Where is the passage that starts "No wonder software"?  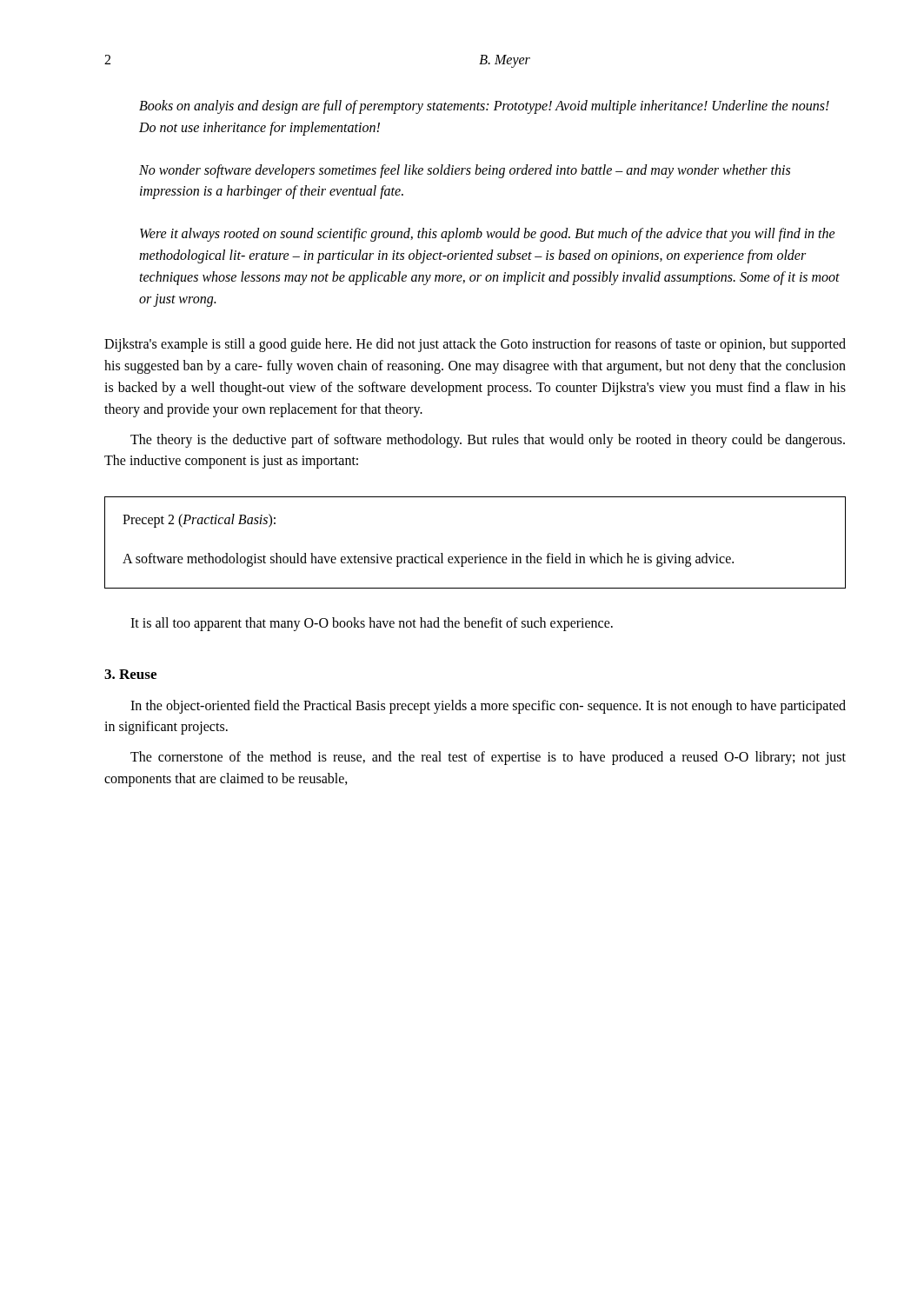click(x=465, y=180)
